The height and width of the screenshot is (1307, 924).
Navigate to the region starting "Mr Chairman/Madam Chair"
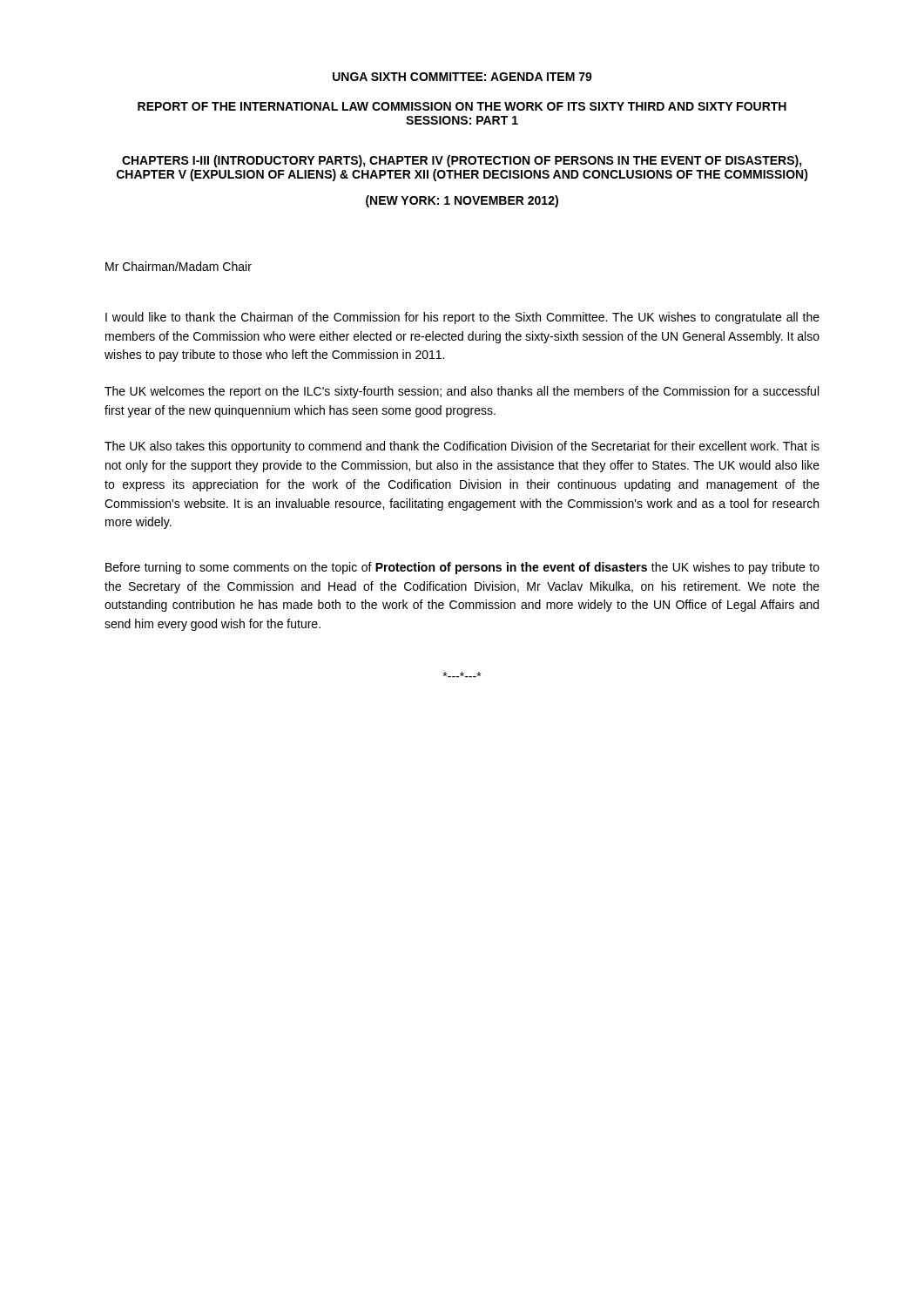pos(178,267)
